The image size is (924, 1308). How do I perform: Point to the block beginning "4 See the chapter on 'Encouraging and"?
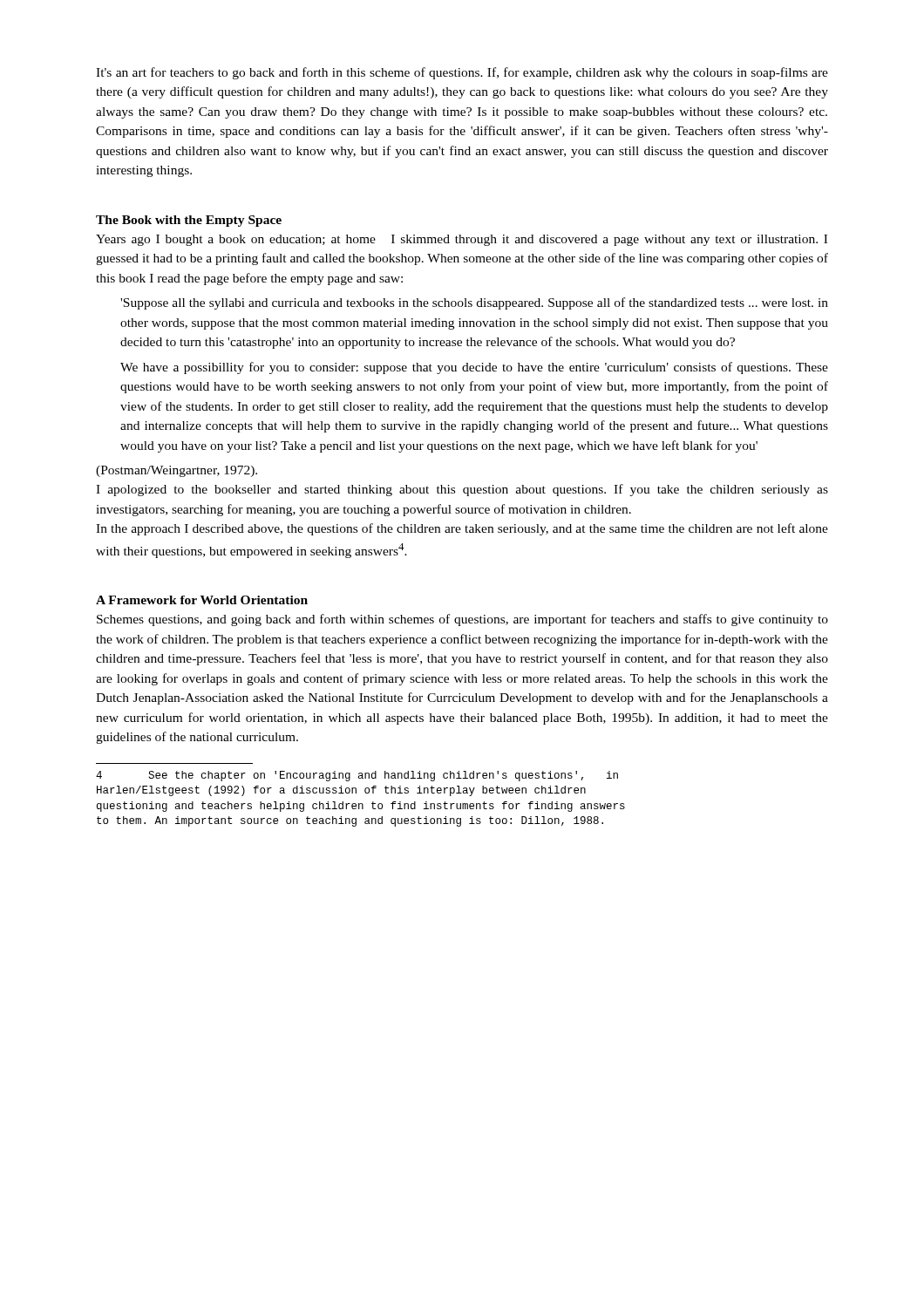pyautogui.click(x=462, y=799)
